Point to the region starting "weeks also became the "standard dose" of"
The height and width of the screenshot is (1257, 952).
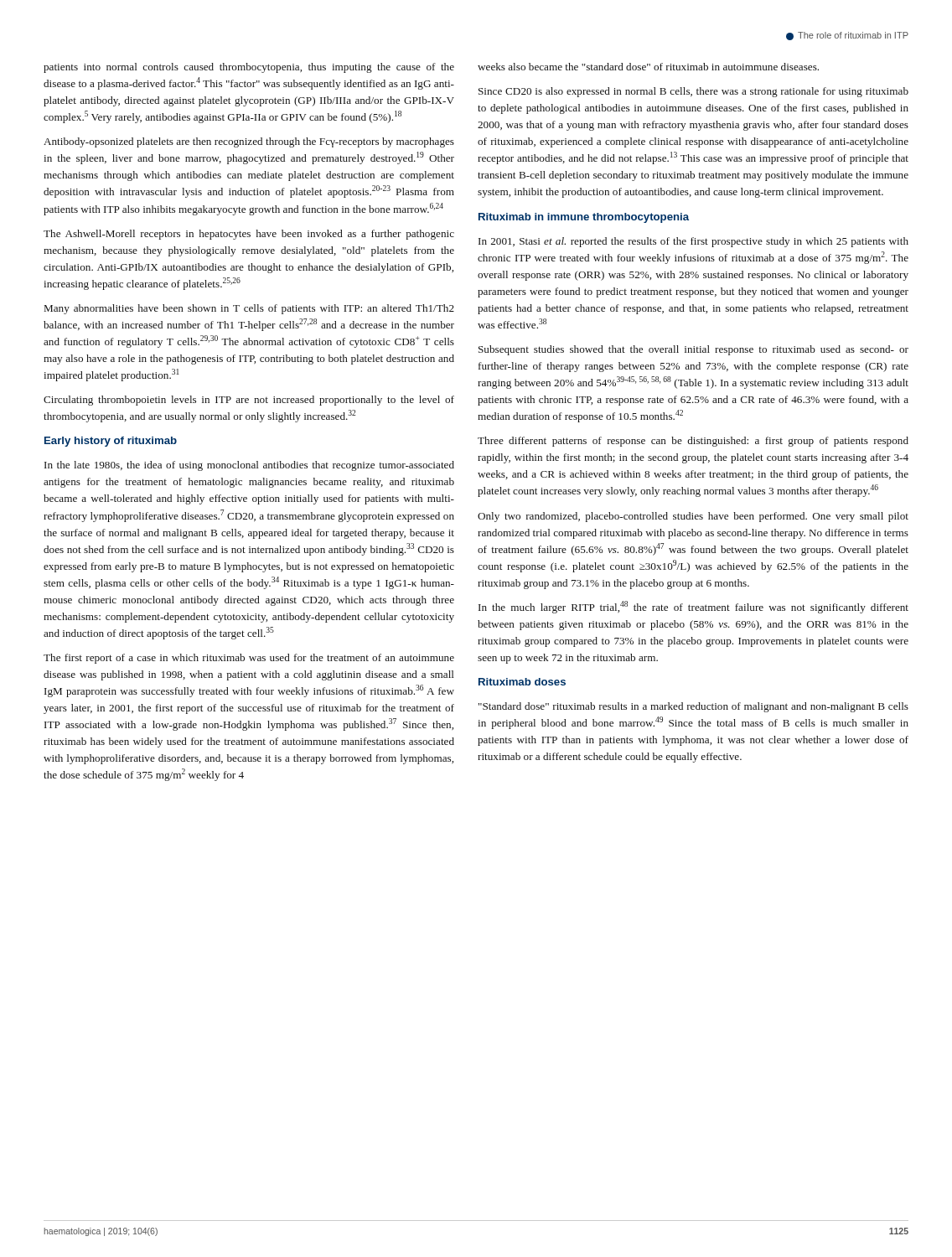pyautogui.click(x=693, y=67)
